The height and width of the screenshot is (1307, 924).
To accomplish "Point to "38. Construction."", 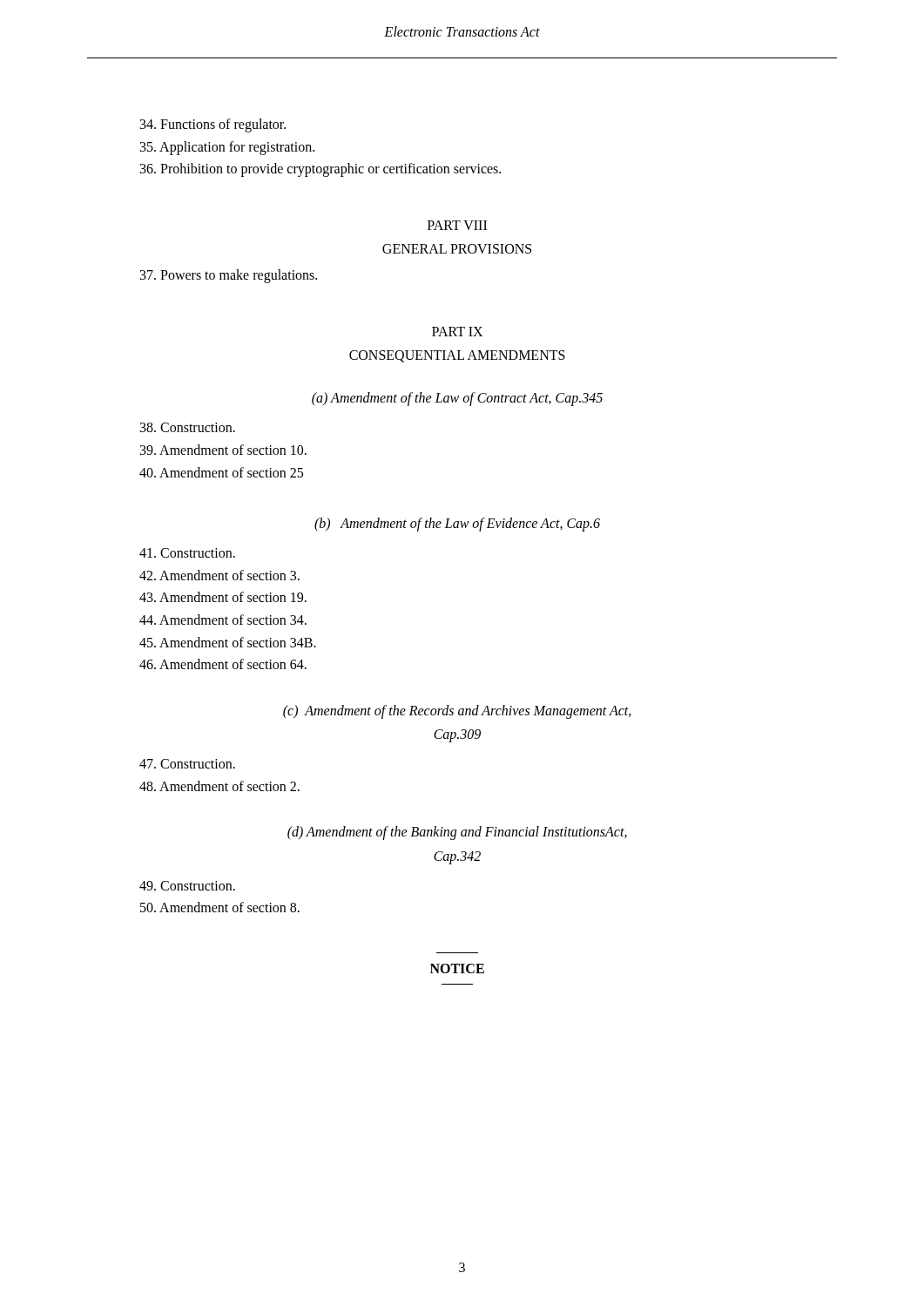I will click(x=188, y=428).
